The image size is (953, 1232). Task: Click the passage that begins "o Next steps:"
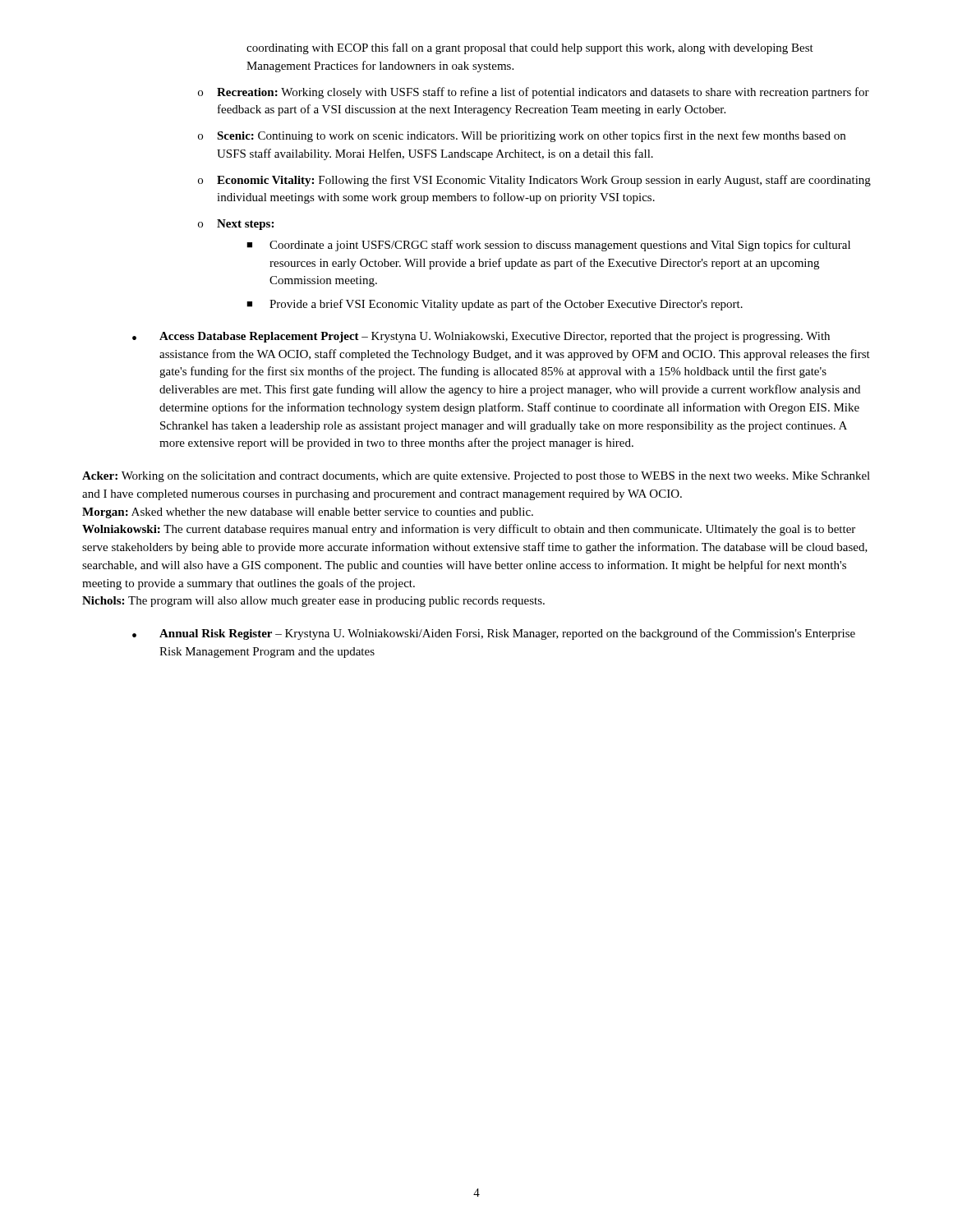(530, 267)
